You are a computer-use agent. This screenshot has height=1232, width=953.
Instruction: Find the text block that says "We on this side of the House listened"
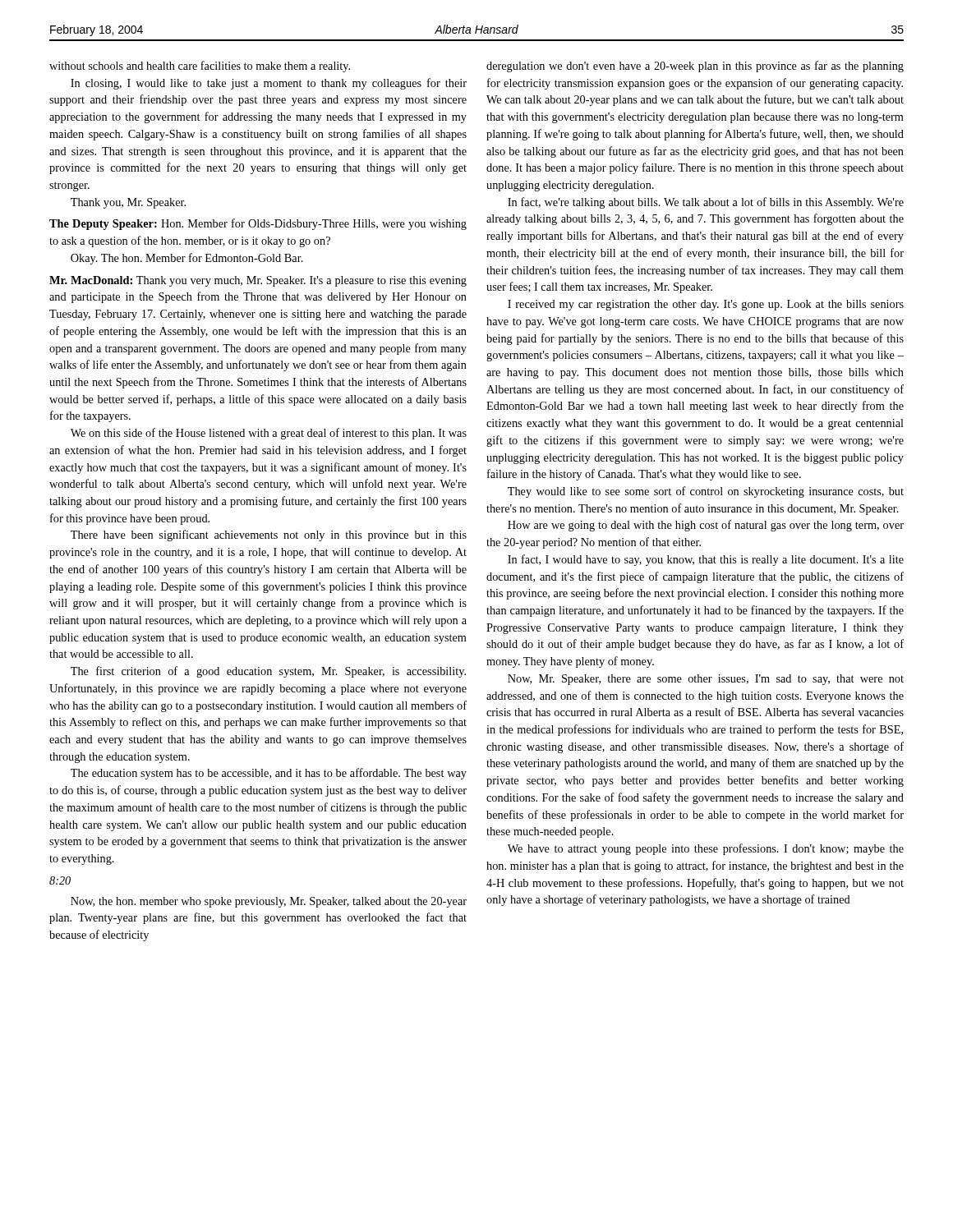(x=258, y=476)
